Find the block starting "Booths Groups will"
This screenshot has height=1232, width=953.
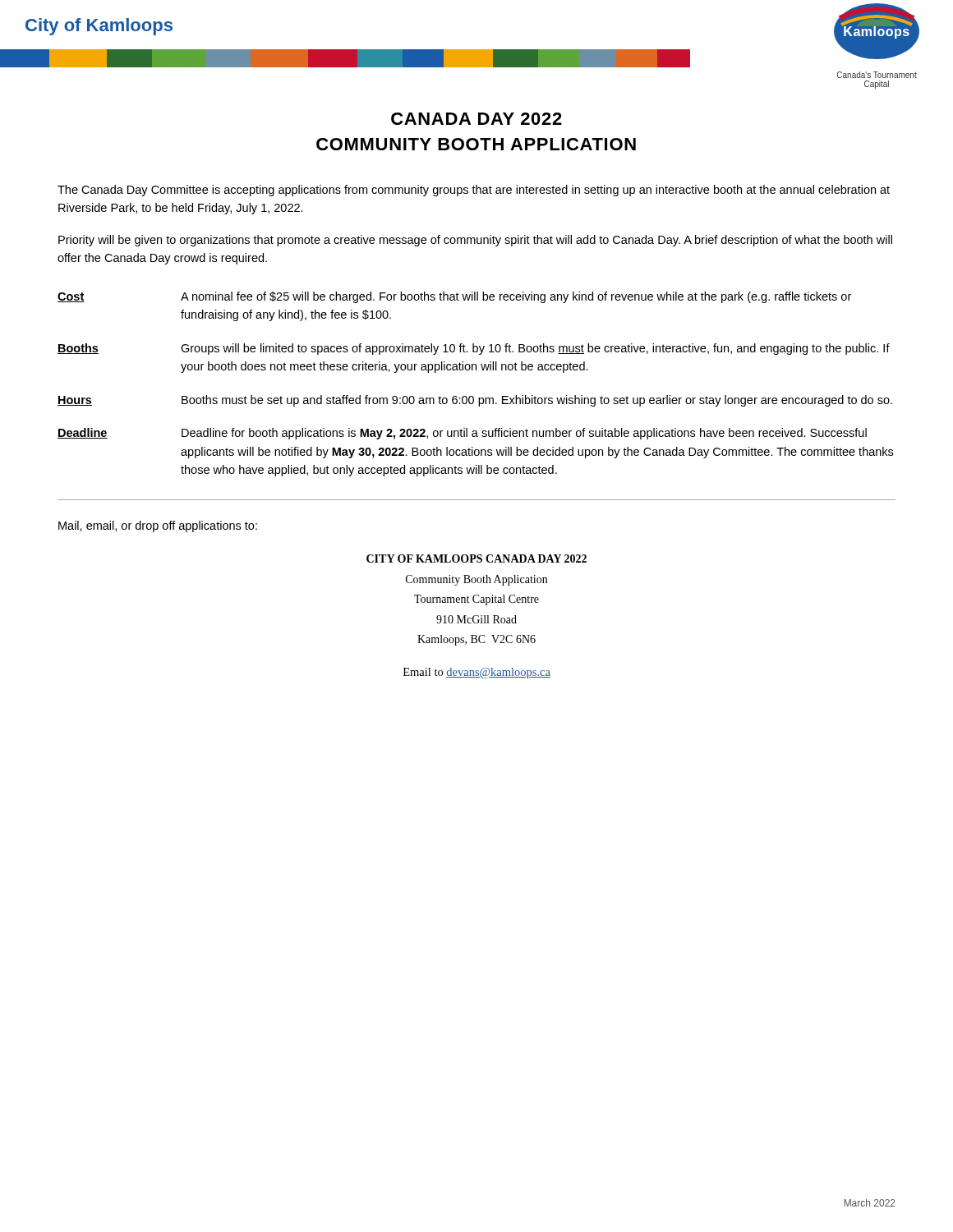pos(476,358)
